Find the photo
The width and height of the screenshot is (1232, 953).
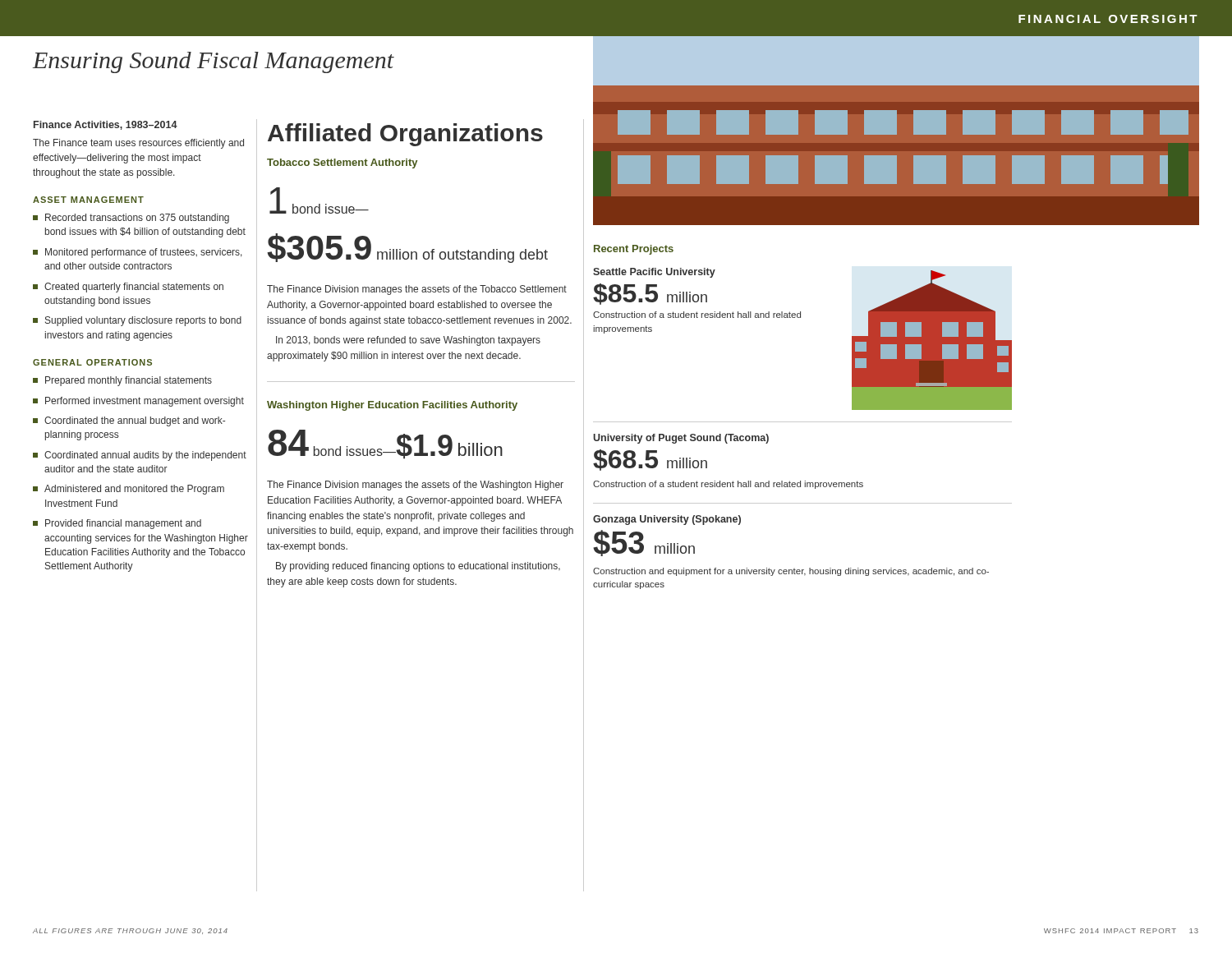(x=896, y=131)
